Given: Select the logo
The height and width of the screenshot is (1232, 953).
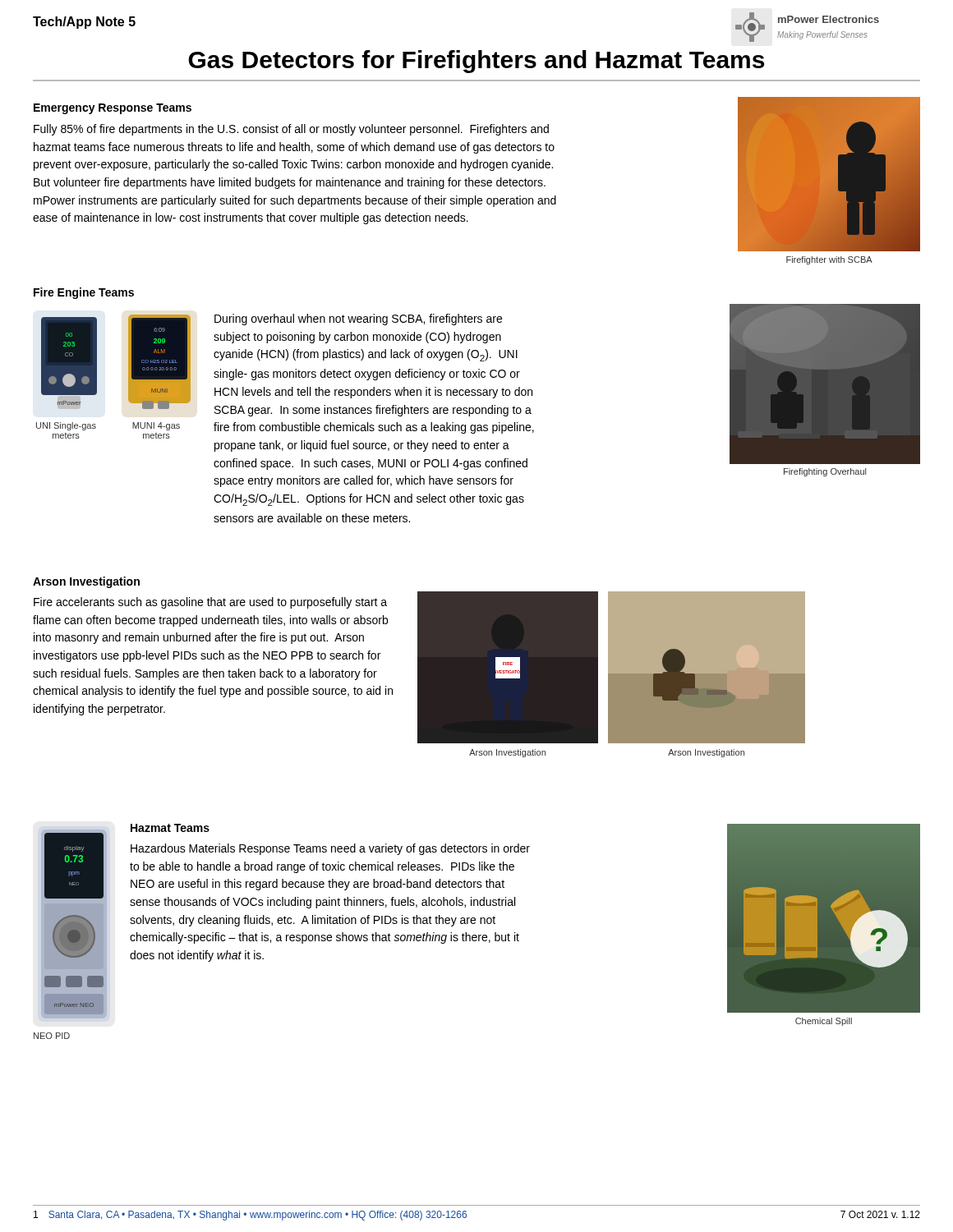Looking at the screenshot, I should pos(826,28).
